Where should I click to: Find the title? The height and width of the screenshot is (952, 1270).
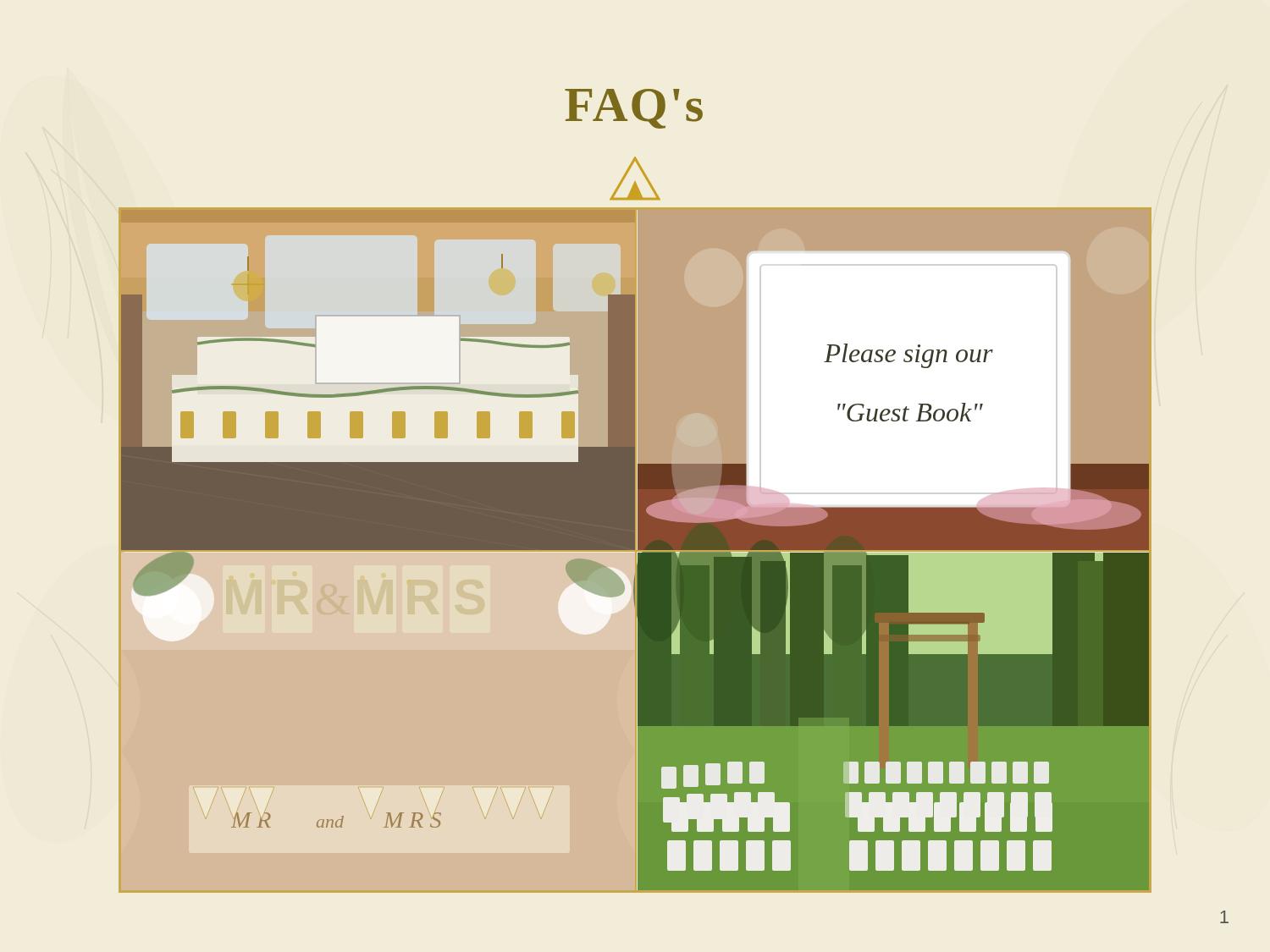pos(635,105)
